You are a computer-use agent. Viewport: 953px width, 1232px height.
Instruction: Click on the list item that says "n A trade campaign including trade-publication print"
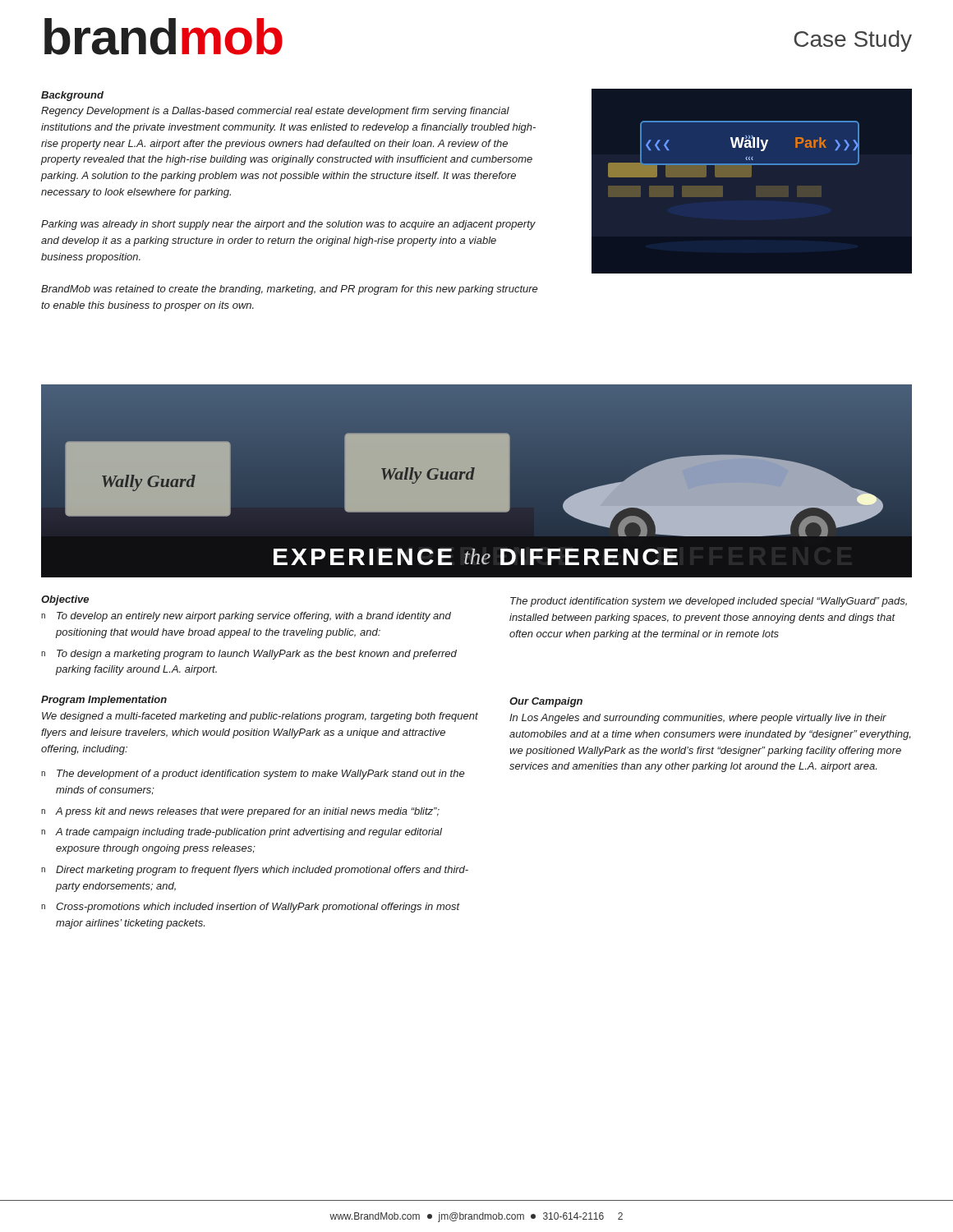pyautogui.click(x=263, y=840)
